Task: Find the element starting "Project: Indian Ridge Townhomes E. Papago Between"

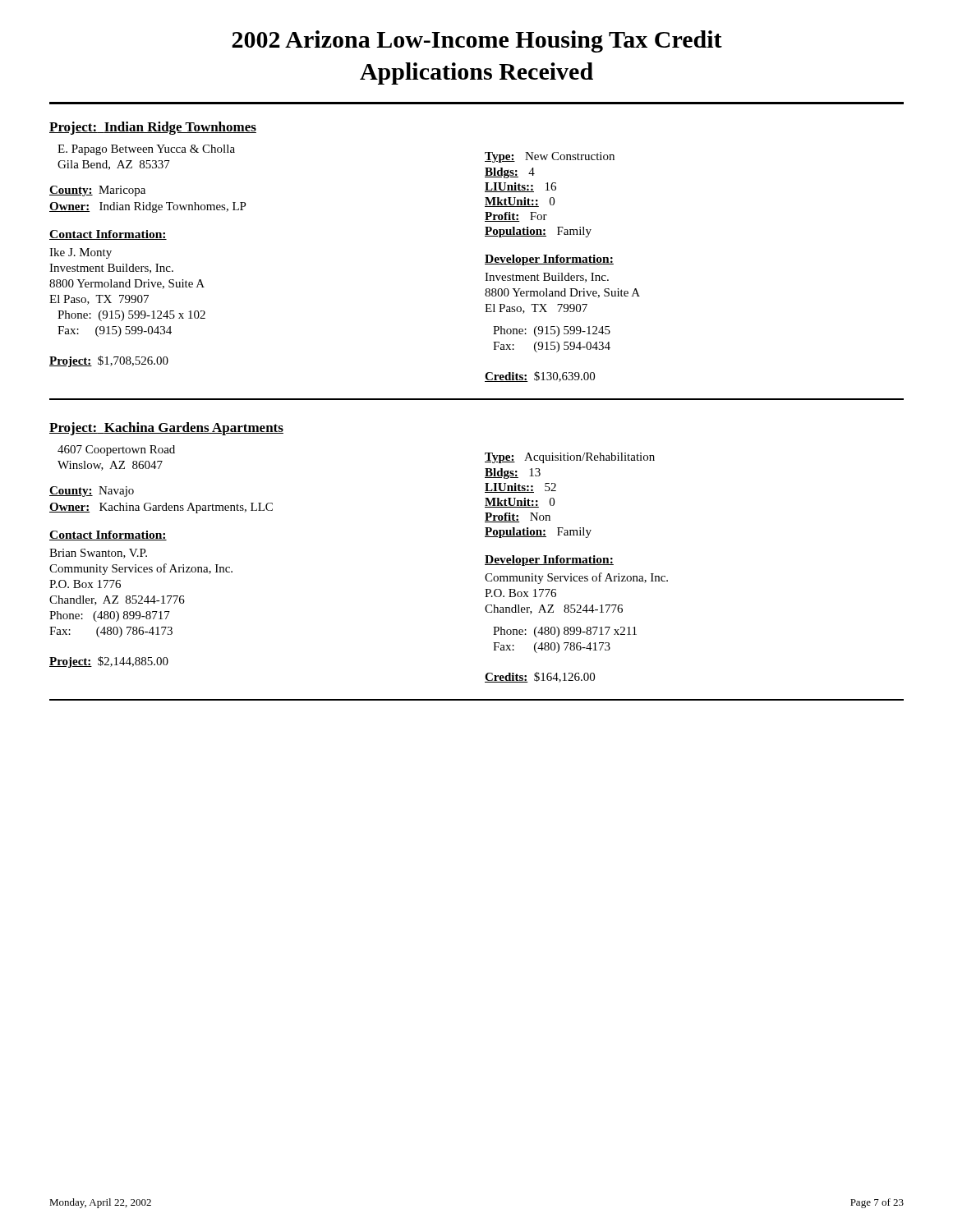Action: [476, 251]
